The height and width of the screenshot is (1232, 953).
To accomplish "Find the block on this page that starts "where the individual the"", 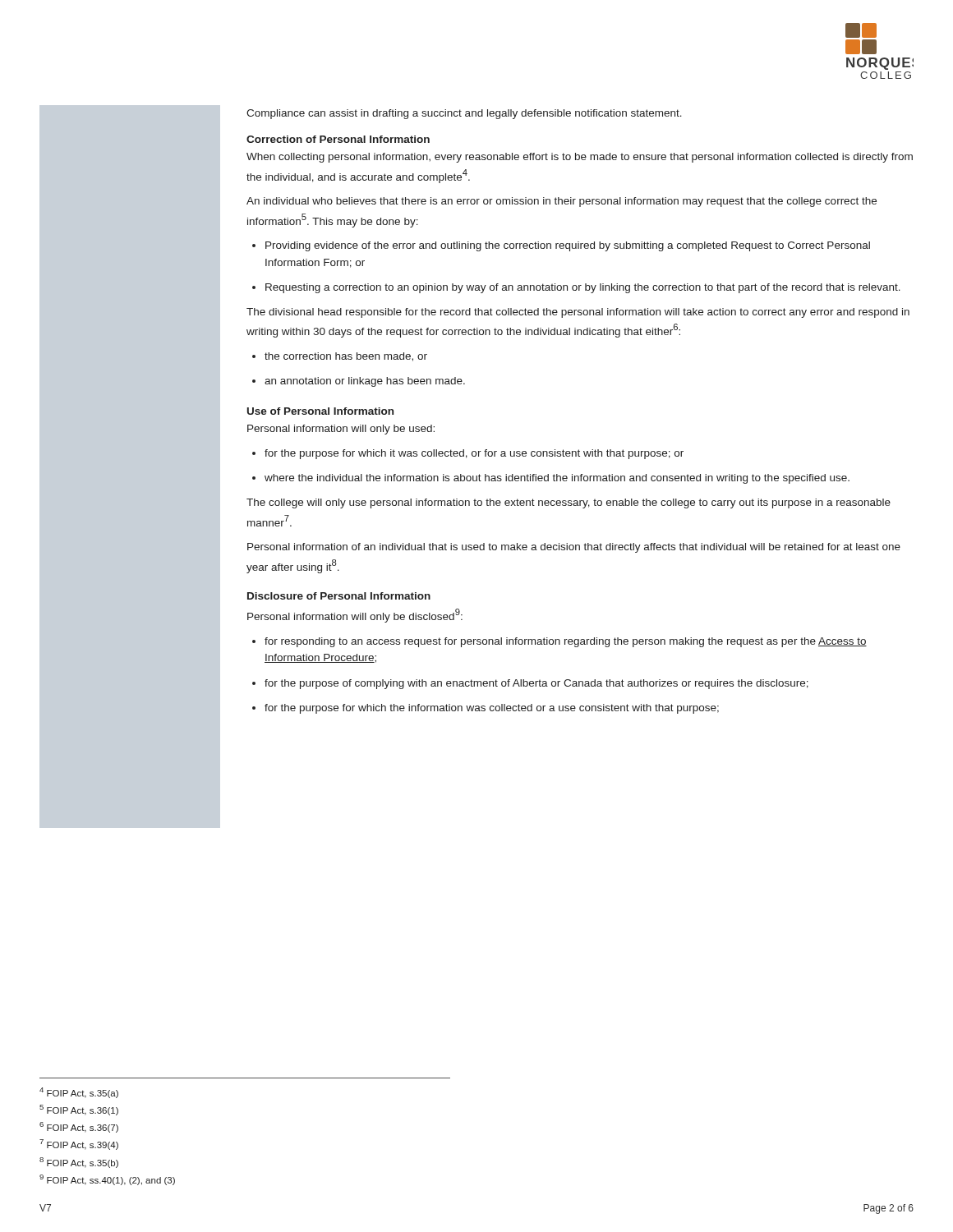I will 580,478.
